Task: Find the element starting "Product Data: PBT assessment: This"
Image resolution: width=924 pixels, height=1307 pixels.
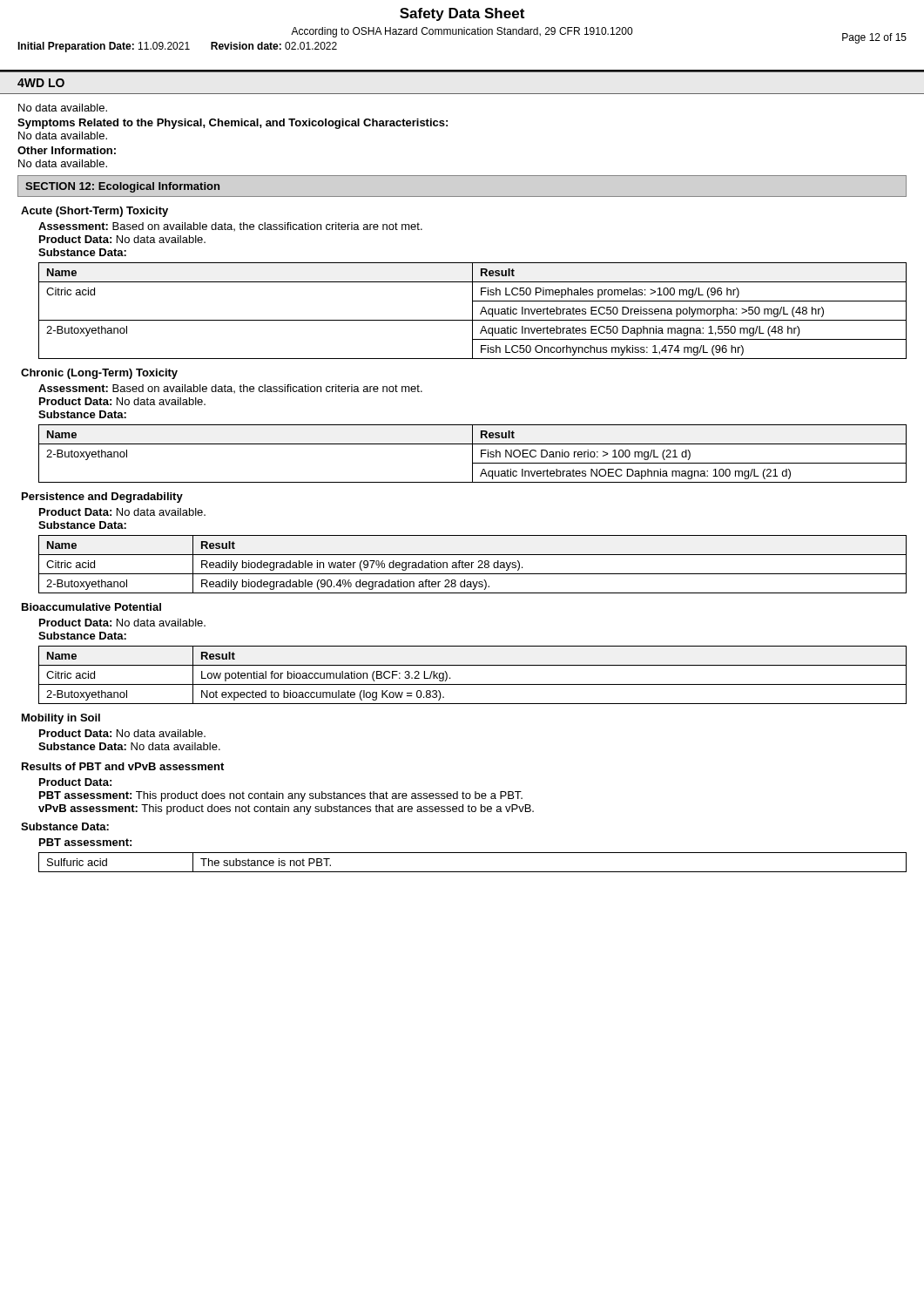Action: [287, 795]
